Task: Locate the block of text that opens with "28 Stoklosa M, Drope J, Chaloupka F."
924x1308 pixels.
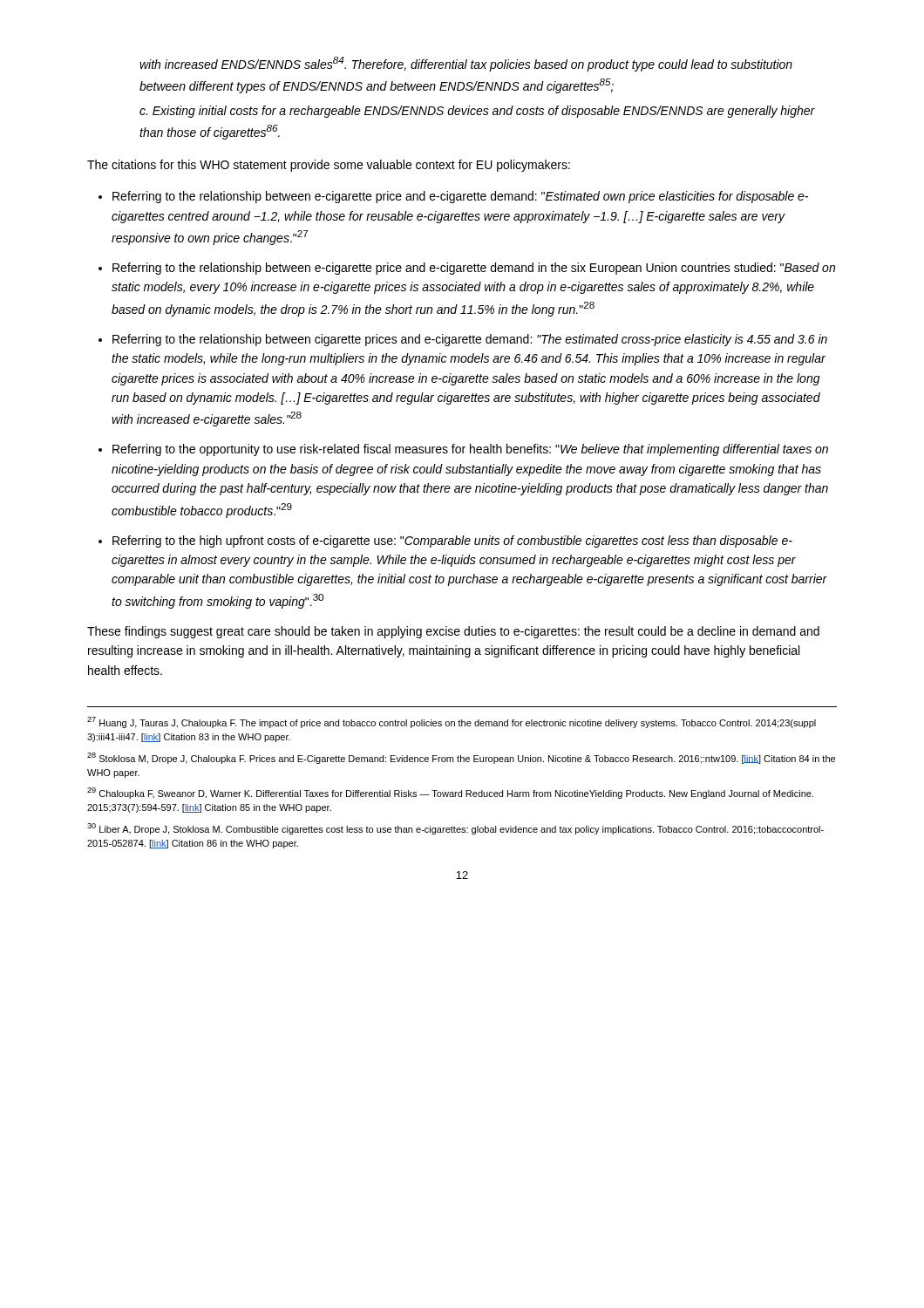Action: pos(461,764)
